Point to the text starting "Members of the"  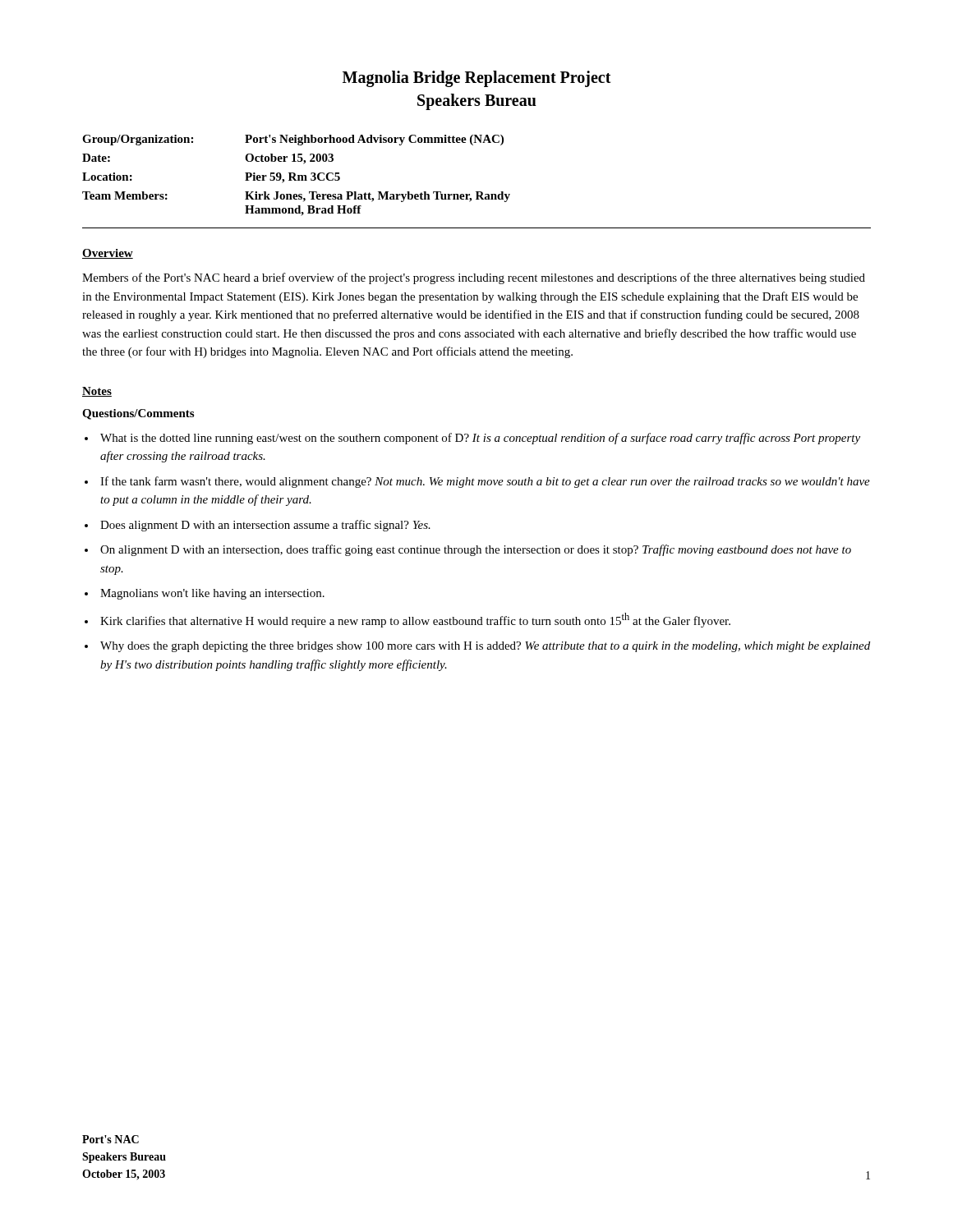point(474,315)
